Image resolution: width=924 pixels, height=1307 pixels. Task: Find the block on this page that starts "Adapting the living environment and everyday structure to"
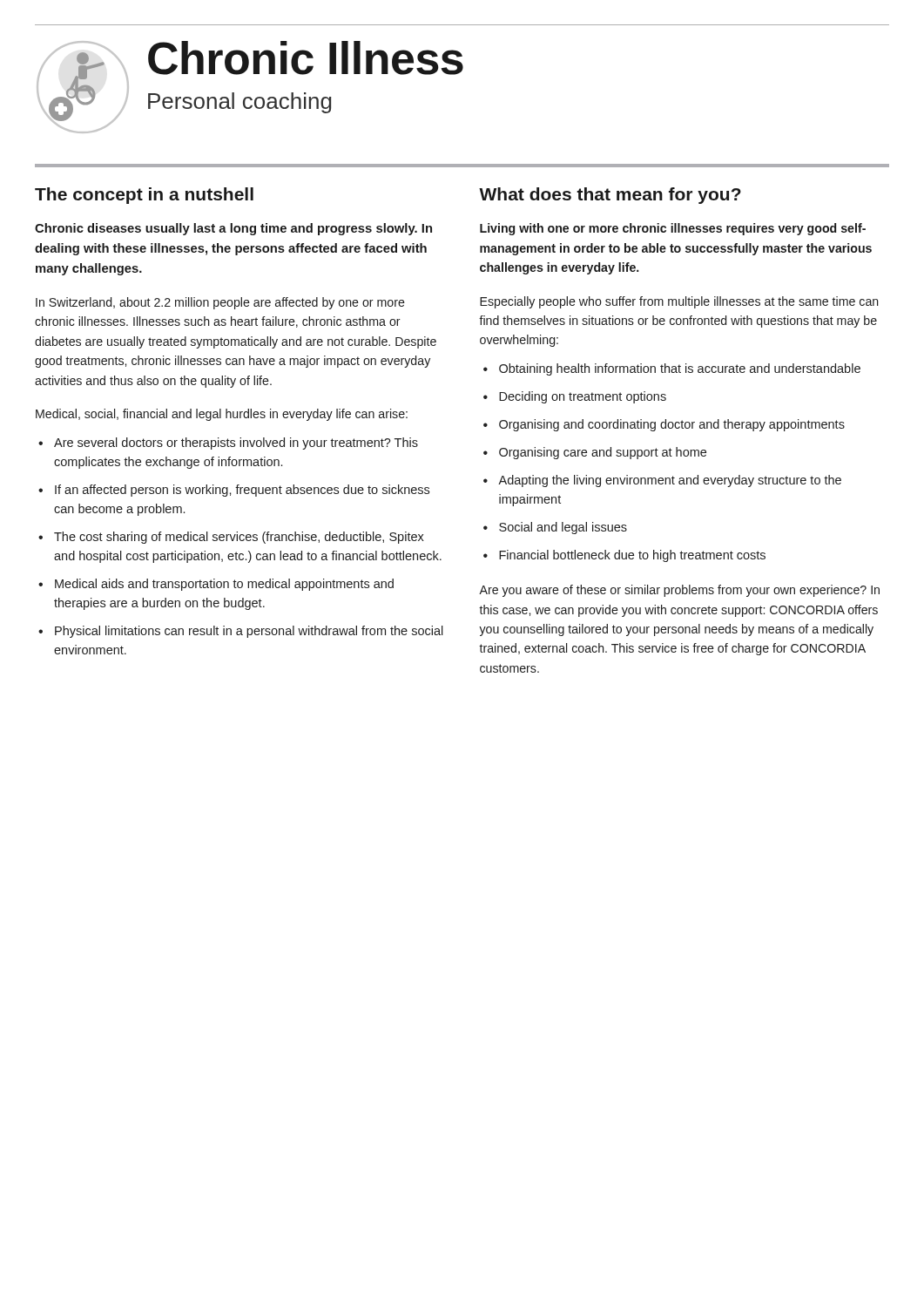[670, 490]
